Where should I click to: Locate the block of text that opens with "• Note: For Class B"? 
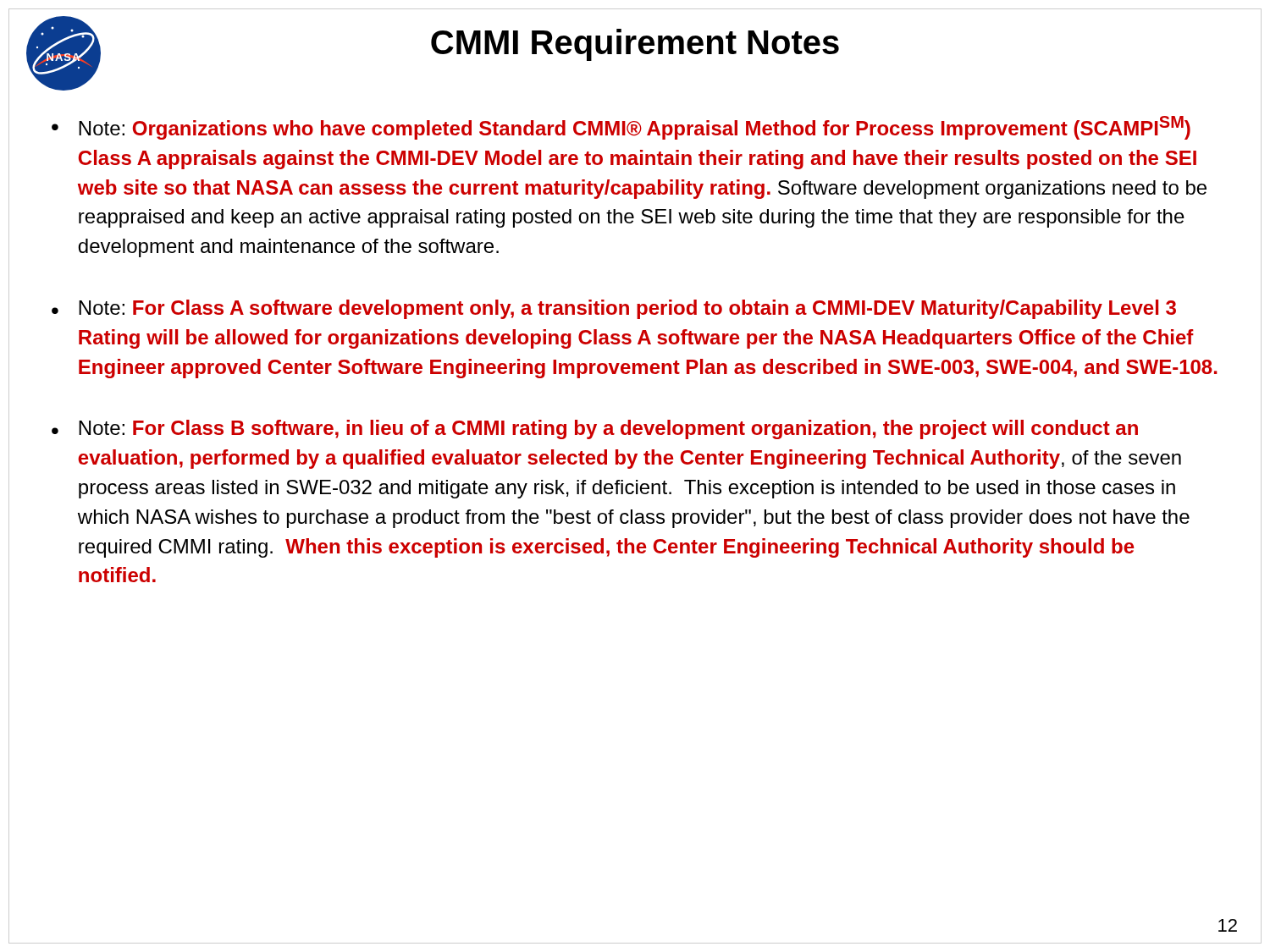[635, 502]
